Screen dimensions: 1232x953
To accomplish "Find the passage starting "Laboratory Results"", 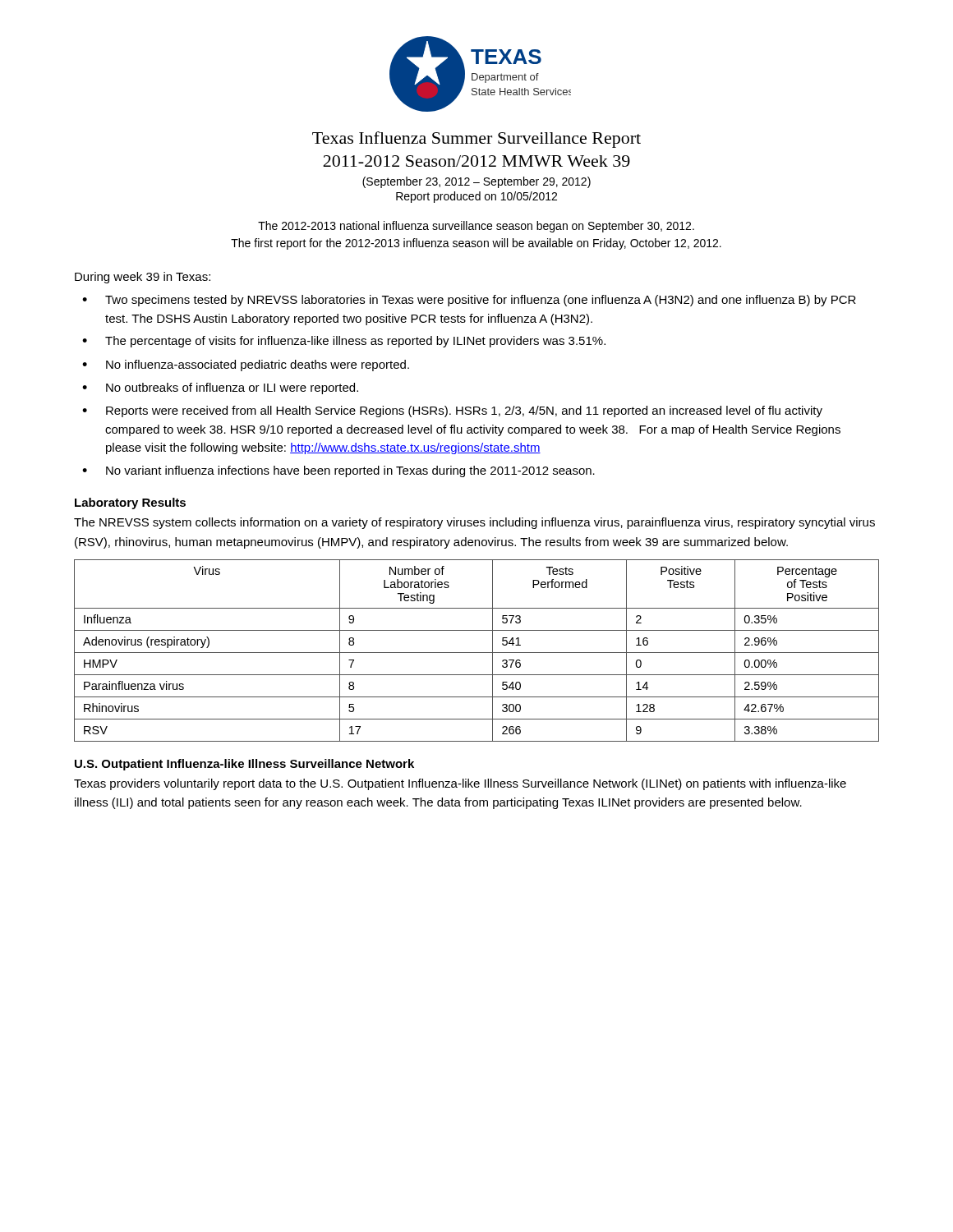I will (130, 502).
